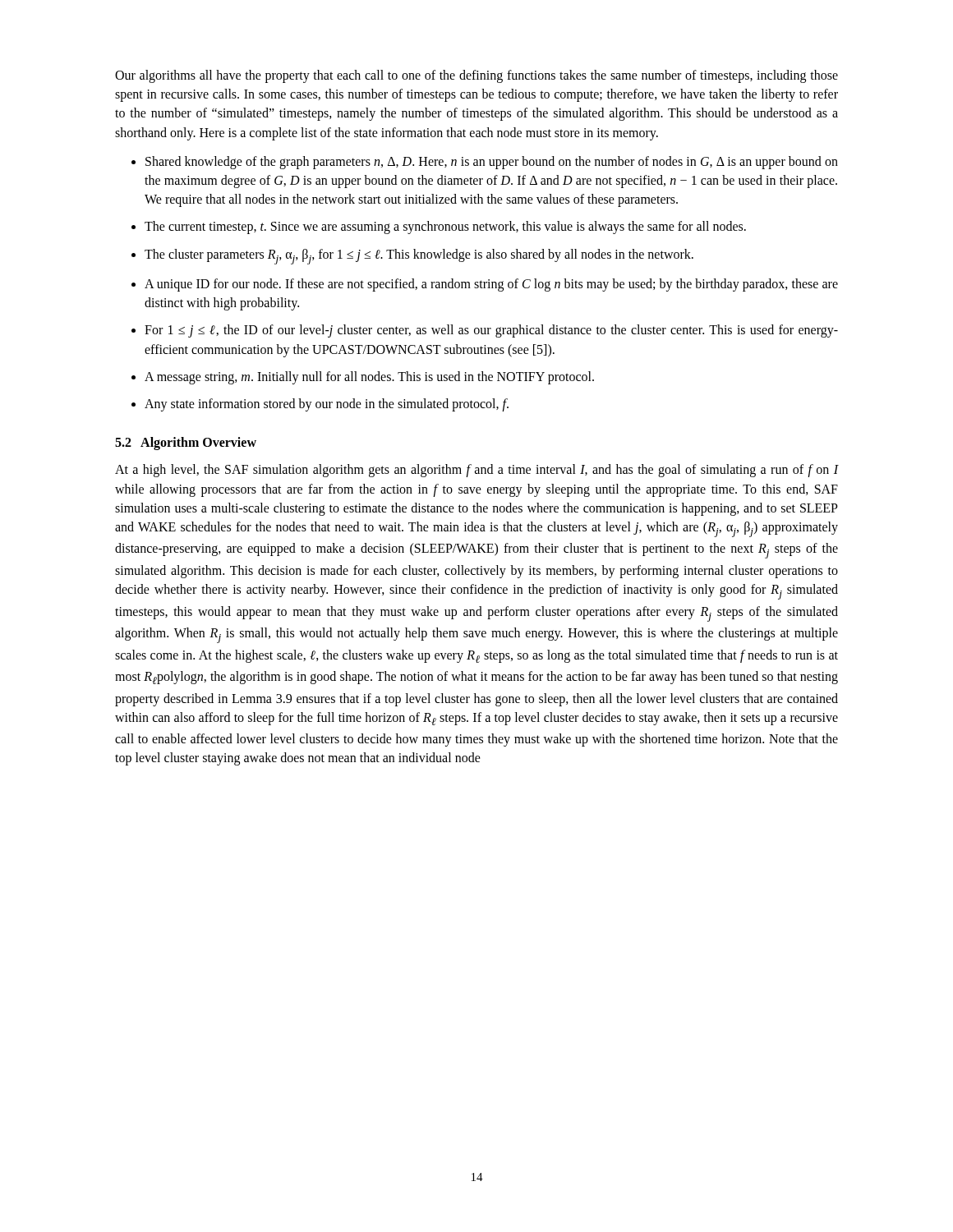Click on the list item that reads "A message string, m. Initially null for all"
Image resolution: width=953 pixels, height=1232 pixels.
pyautogui.click(x=370, y=376)
